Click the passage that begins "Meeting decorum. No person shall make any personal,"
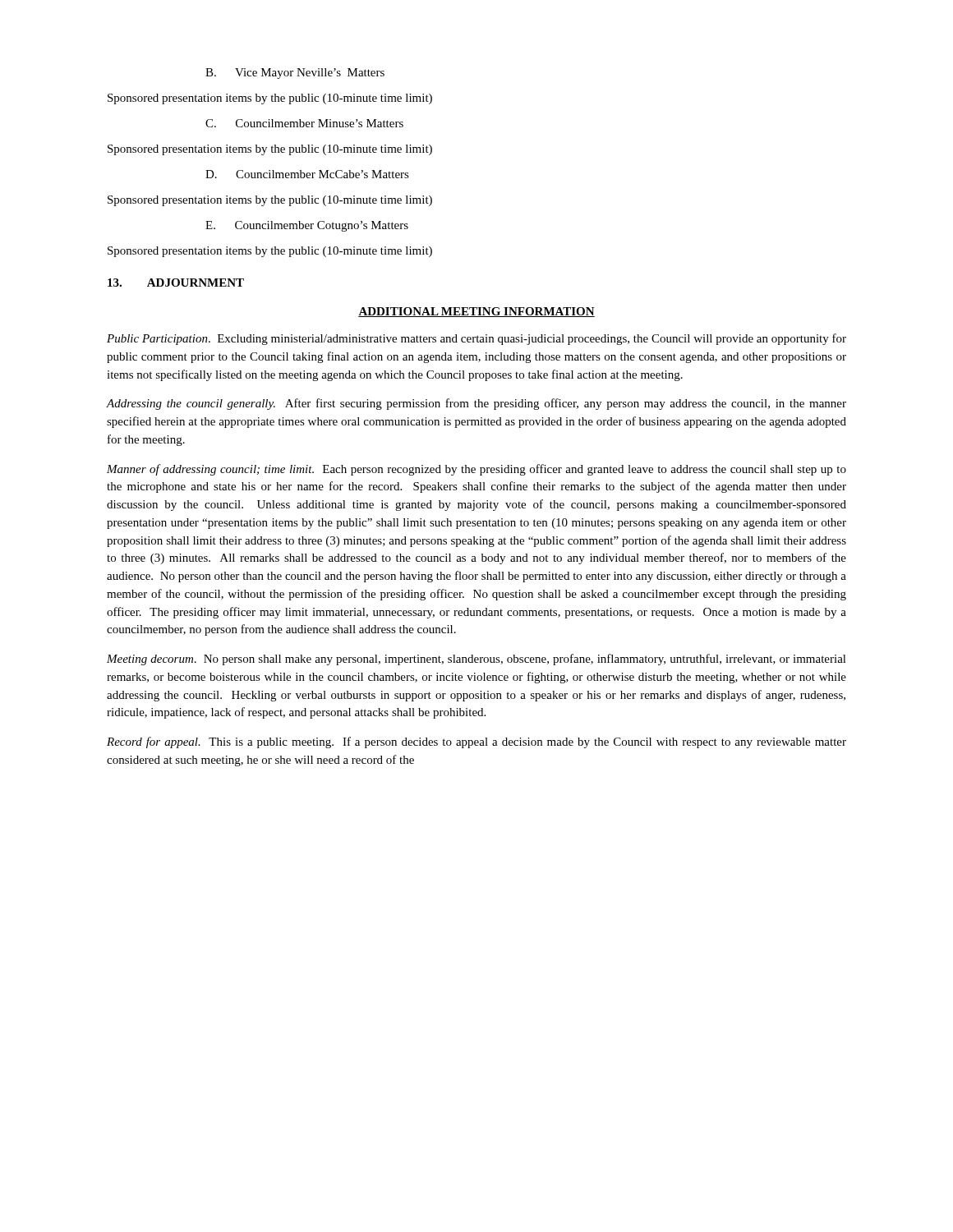953x1232 pixels. pos(476,685)
